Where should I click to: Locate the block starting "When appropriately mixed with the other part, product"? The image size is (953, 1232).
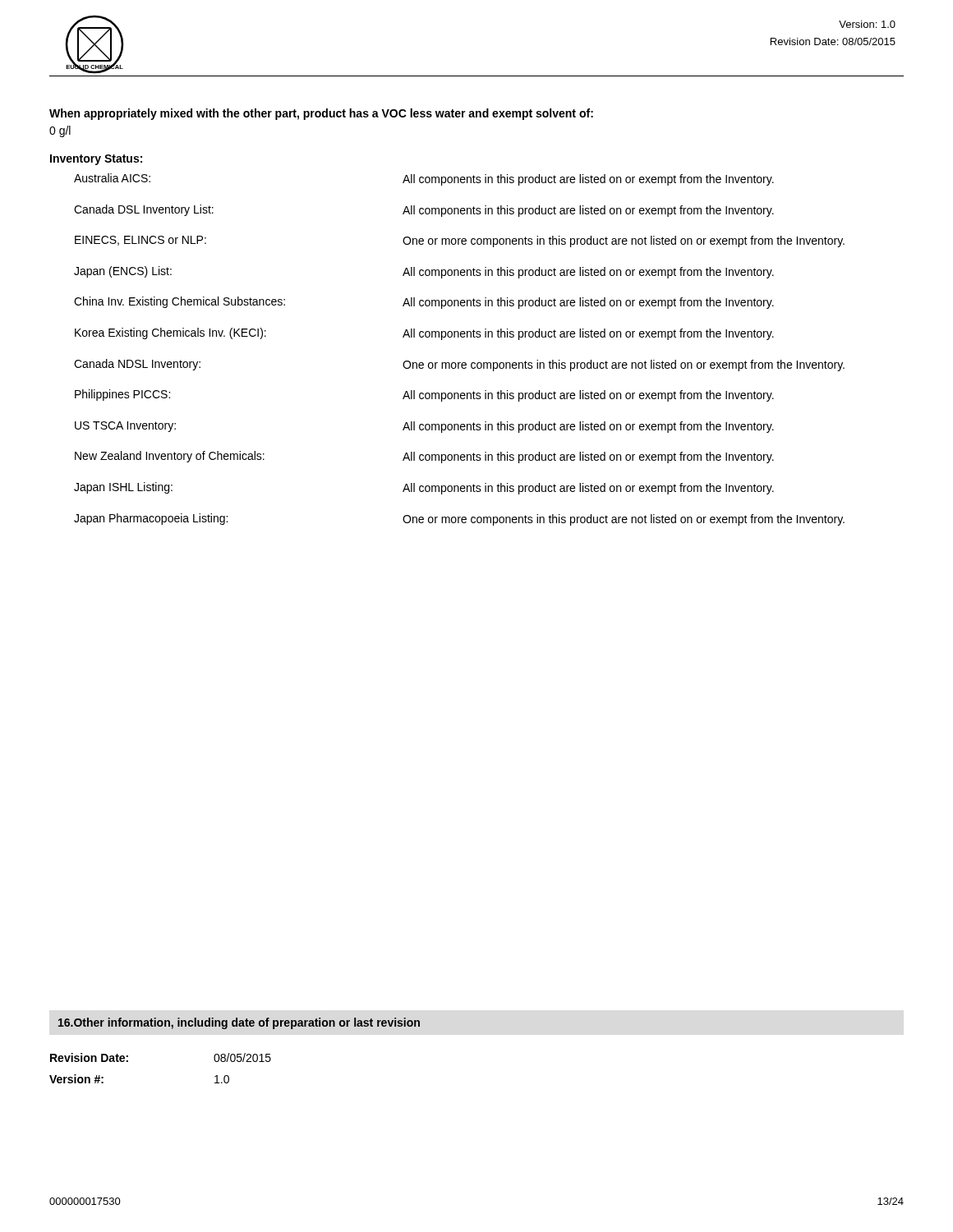tap(476, 121)
